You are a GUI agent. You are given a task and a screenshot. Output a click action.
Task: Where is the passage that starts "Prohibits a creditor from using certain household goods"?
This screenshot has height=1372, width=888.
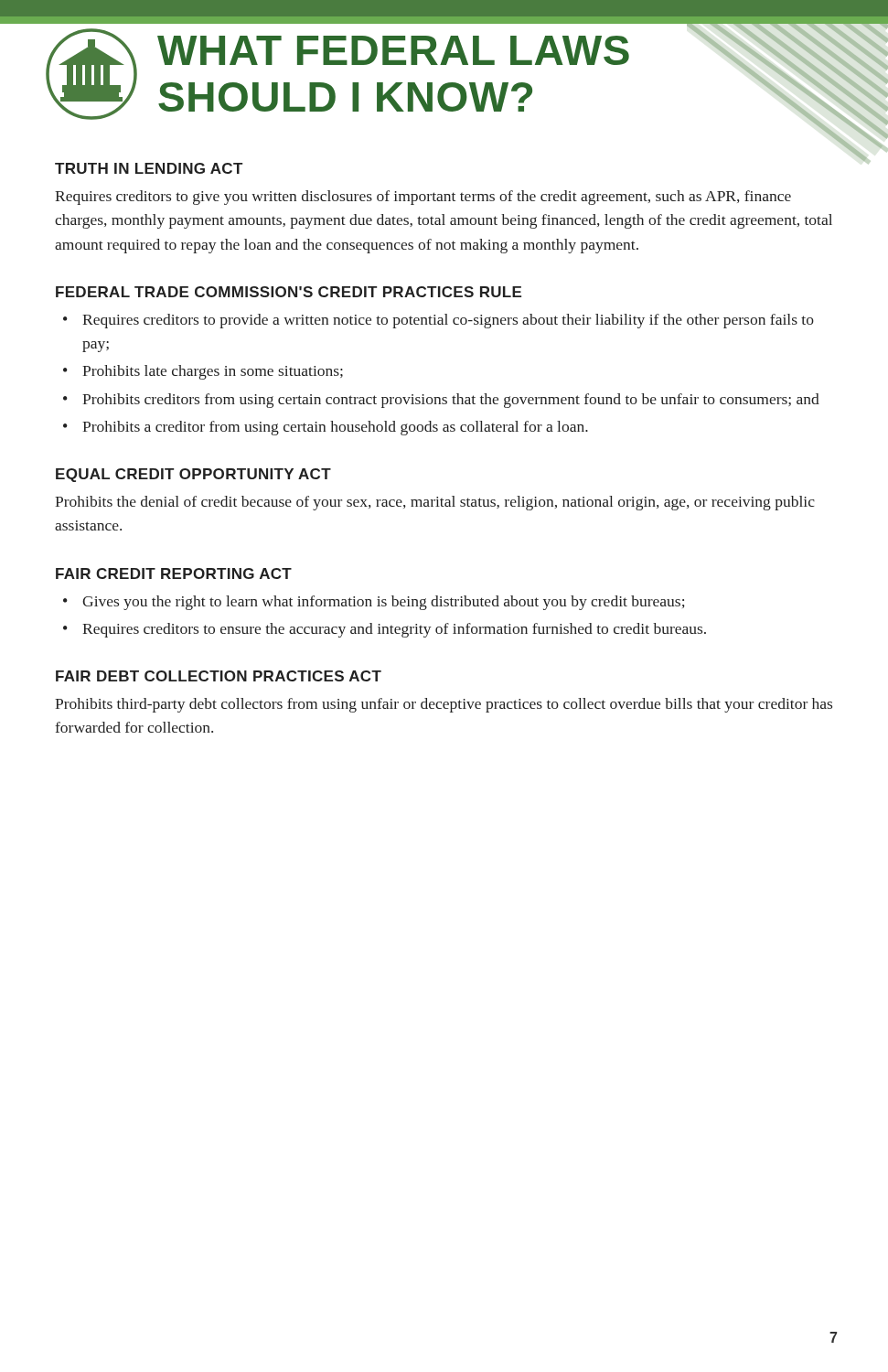coord(335,426)
